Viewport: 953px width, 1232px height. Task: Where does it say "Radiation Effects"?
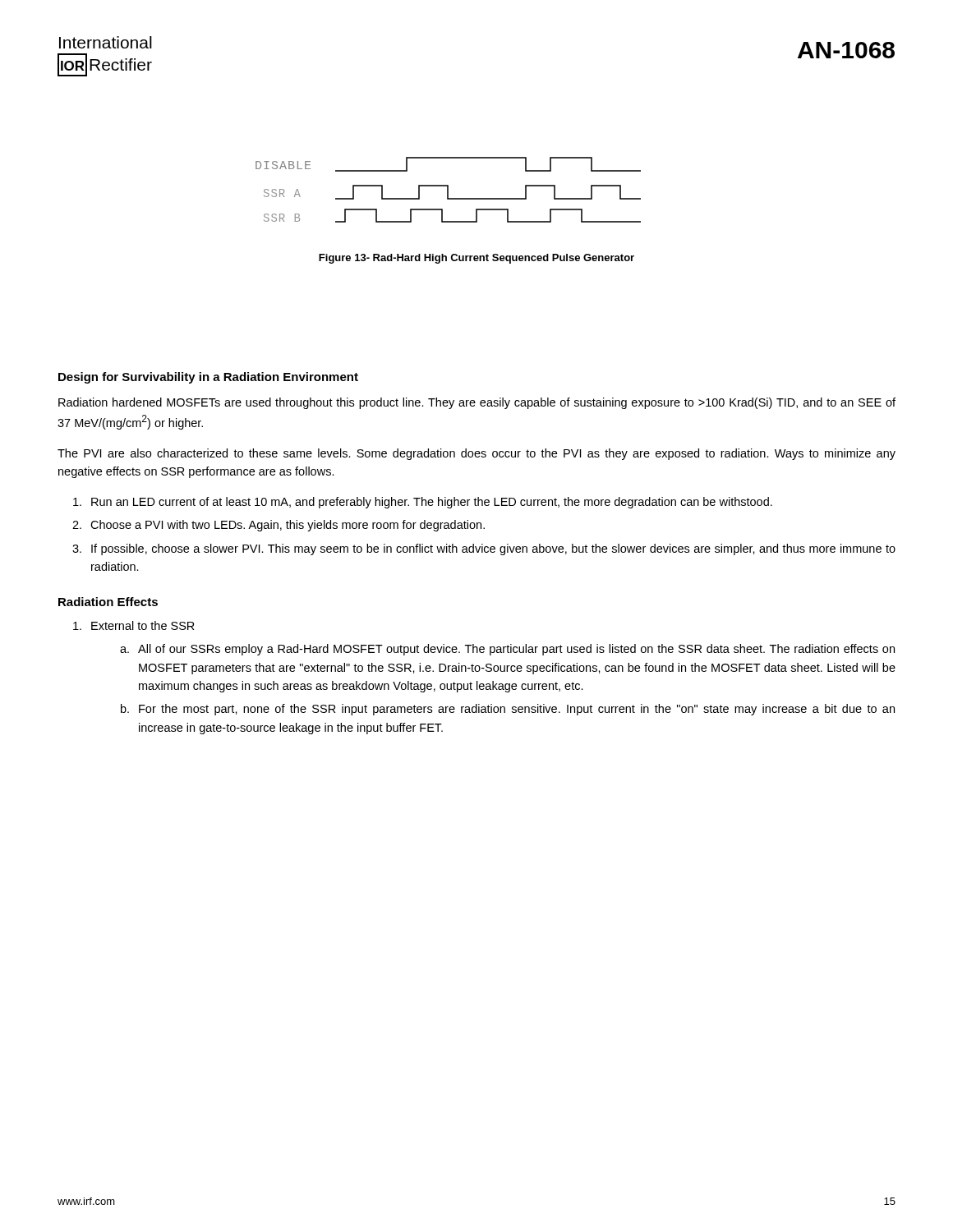(108, 601)
